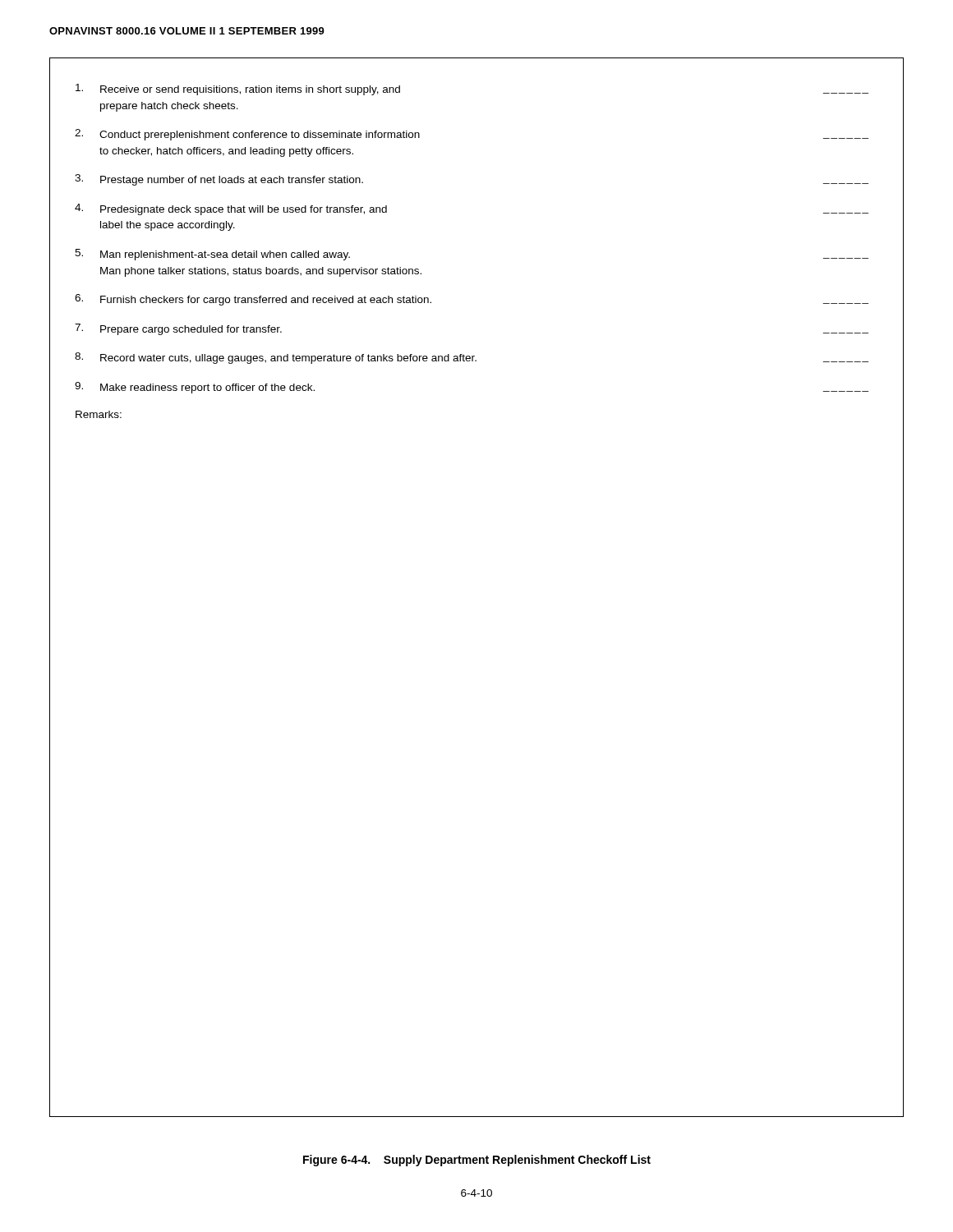Locate the list item that reads "2. Conduct prereplenishment conference to"
The height and width of the screenshot is (1232, 953).
(x=255, y=134)
